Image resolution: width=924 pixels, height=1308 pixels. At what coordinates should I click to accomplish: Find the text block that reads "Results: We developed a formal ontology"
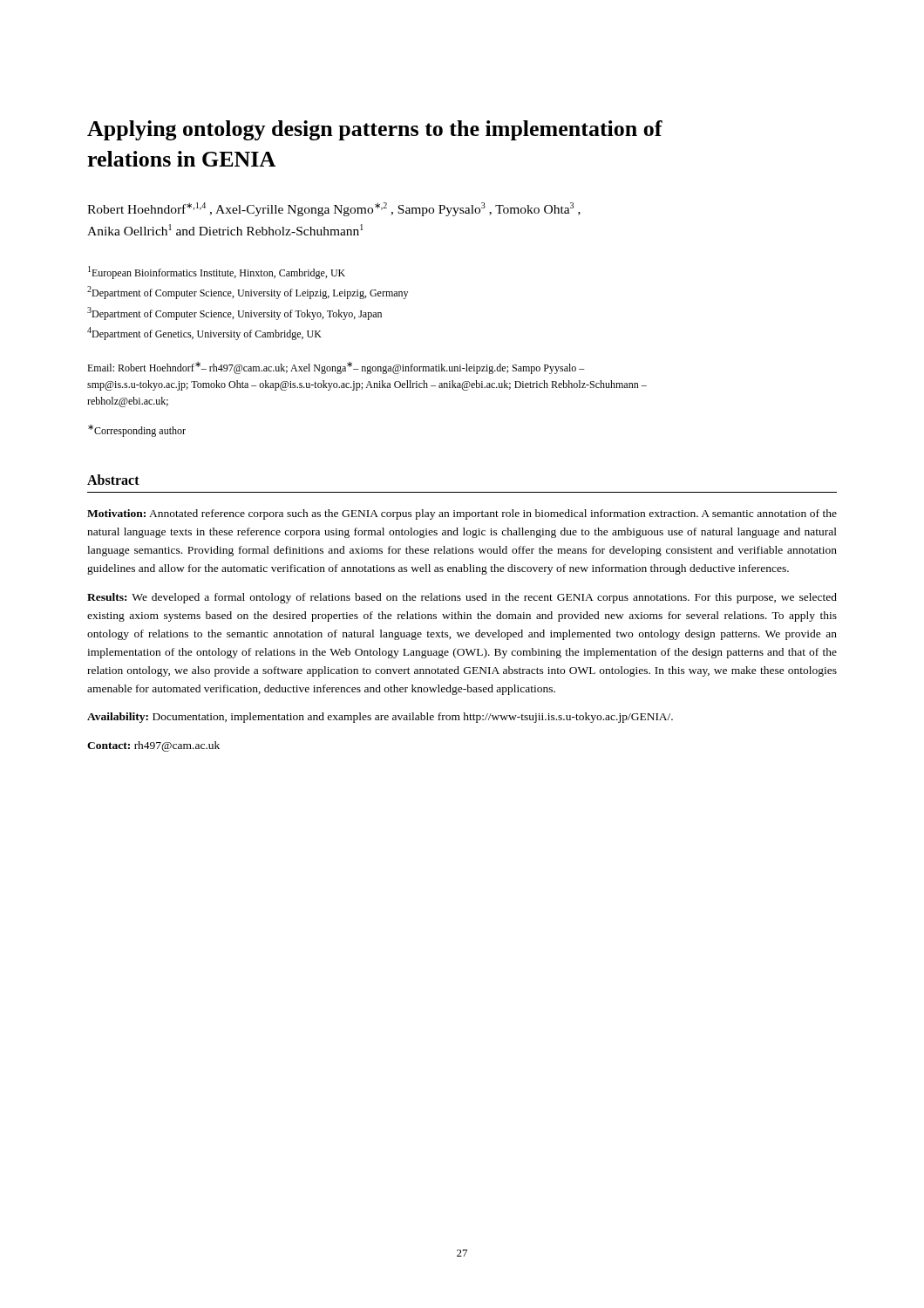[x=462, y=642]
